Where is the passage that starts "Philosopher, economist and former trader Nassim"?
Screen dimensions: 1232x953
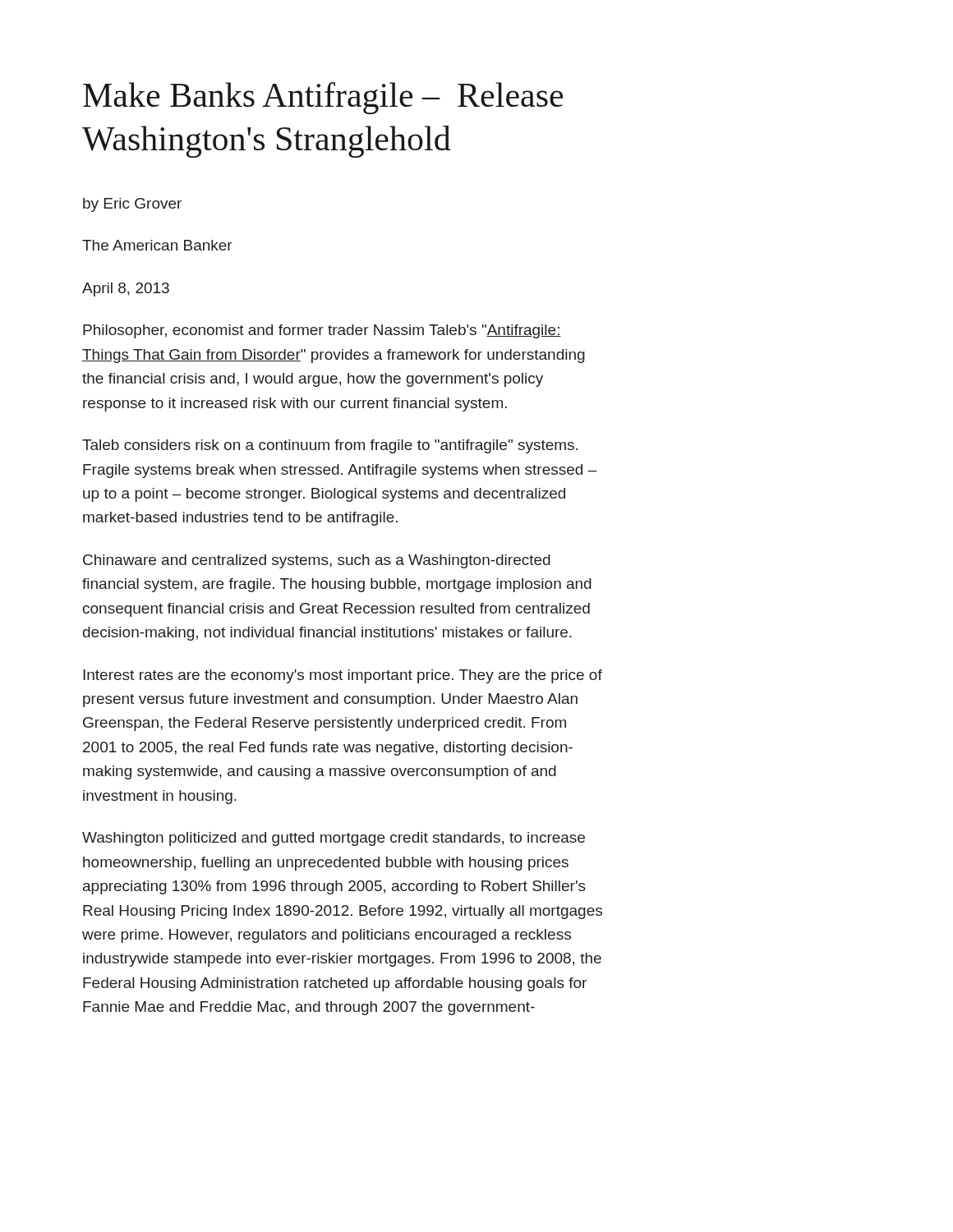(334, 366)
